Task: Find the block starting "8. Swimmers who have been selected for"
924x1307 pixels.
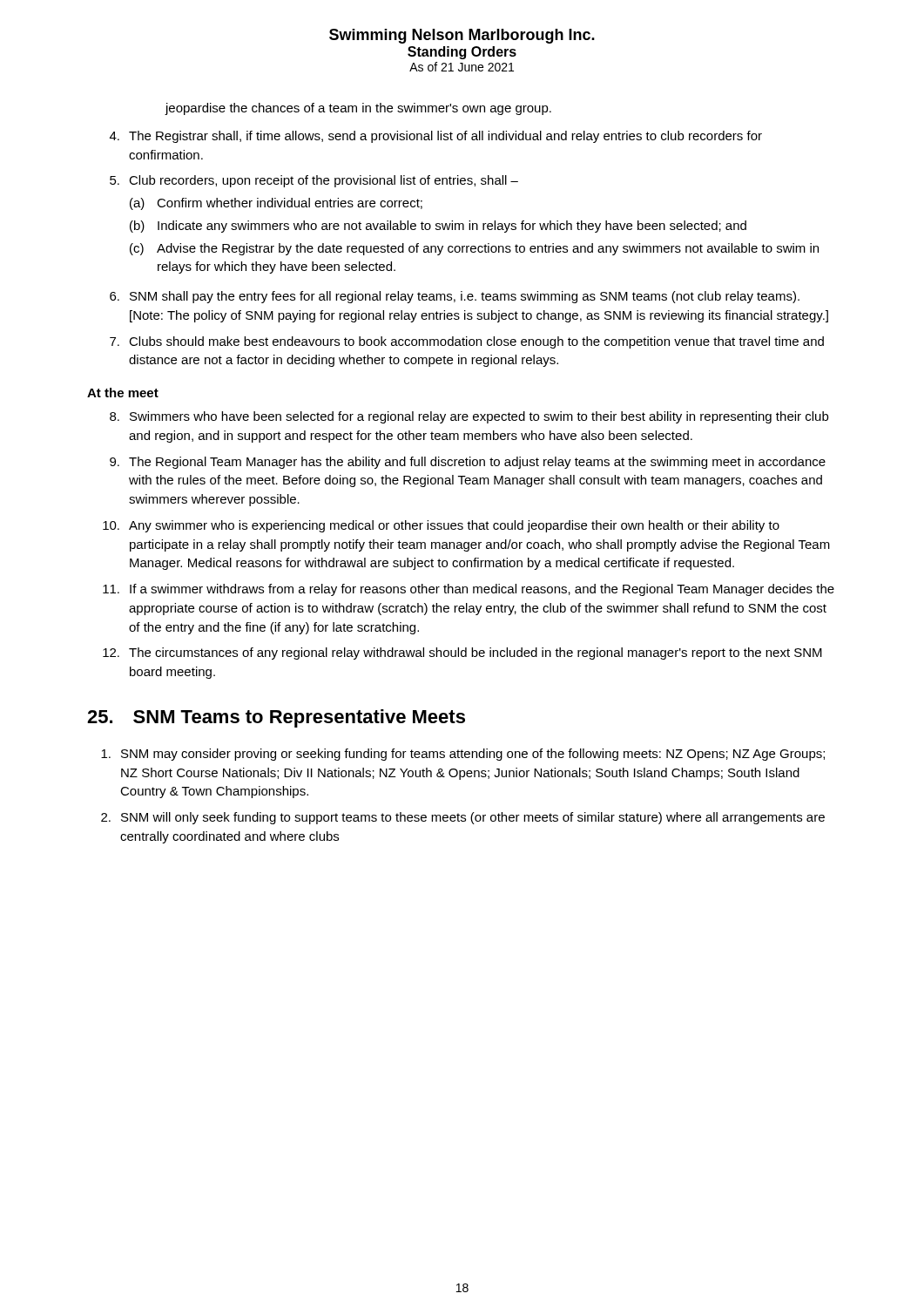Action: click(462, 426)
